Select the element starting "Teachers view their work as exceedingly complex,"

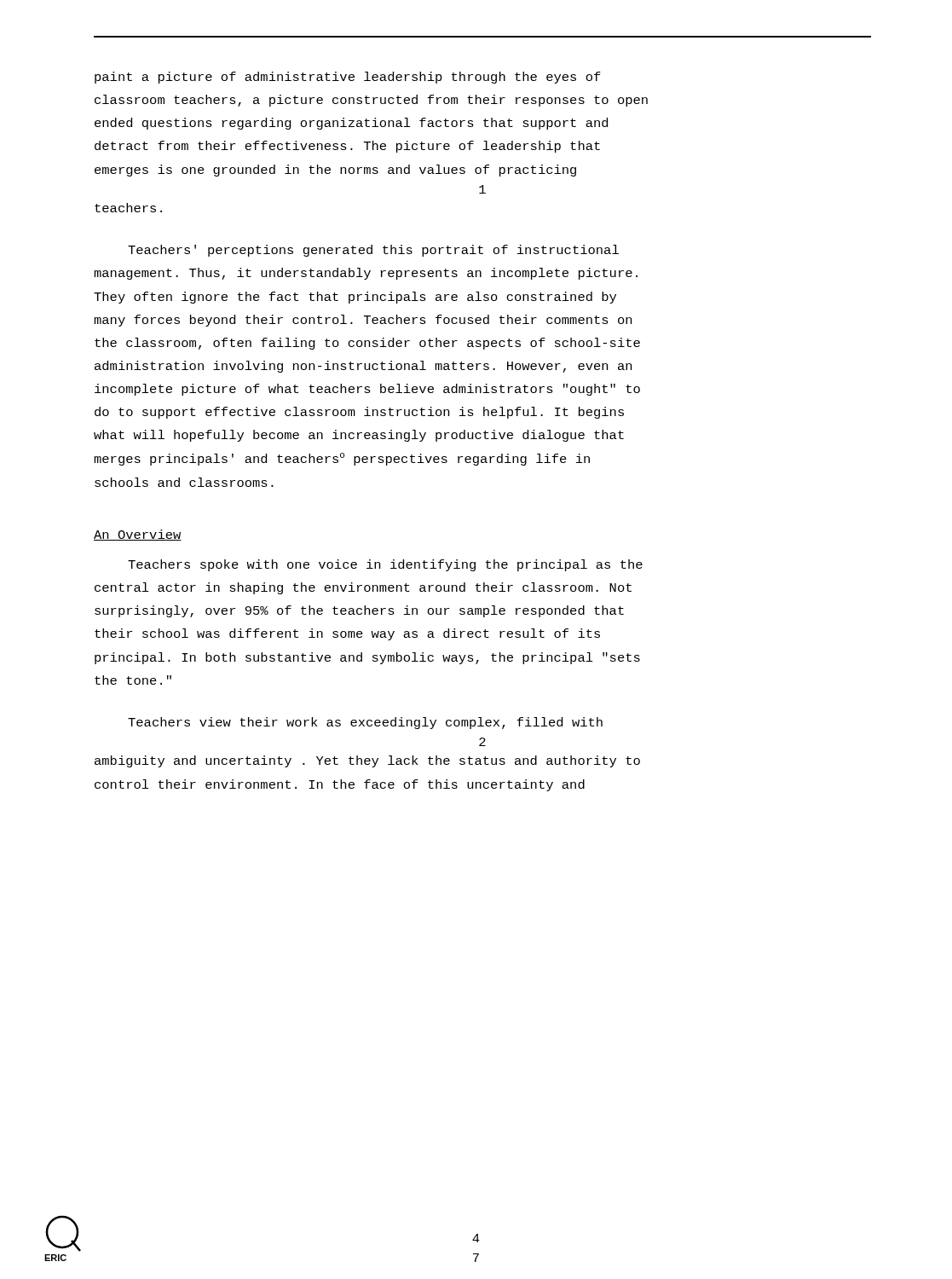coord(482,754)
